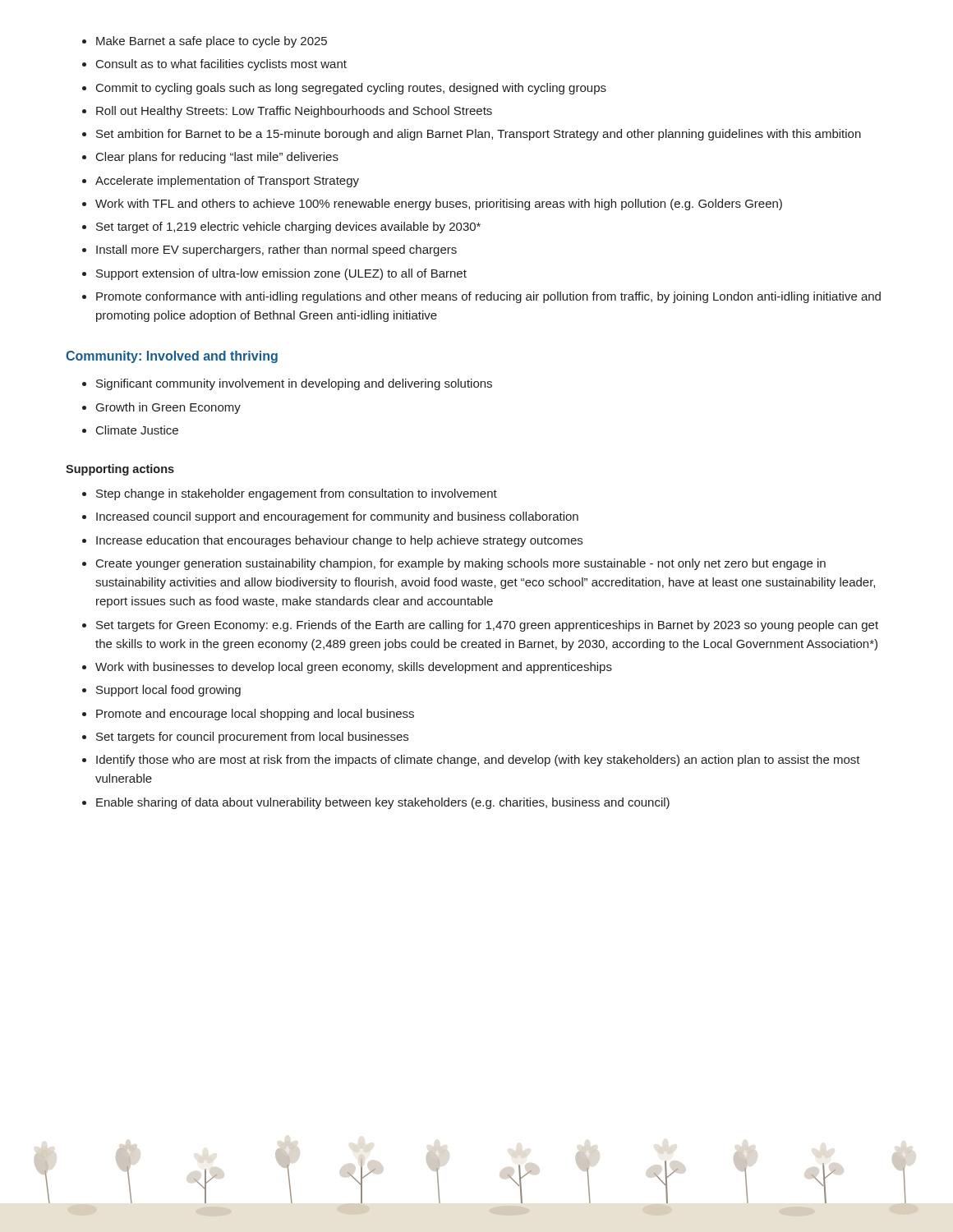953x1232 pixels.
Task: Point to the block beginning "Roll out Healthy Streets:"
Action: (294, 110)
